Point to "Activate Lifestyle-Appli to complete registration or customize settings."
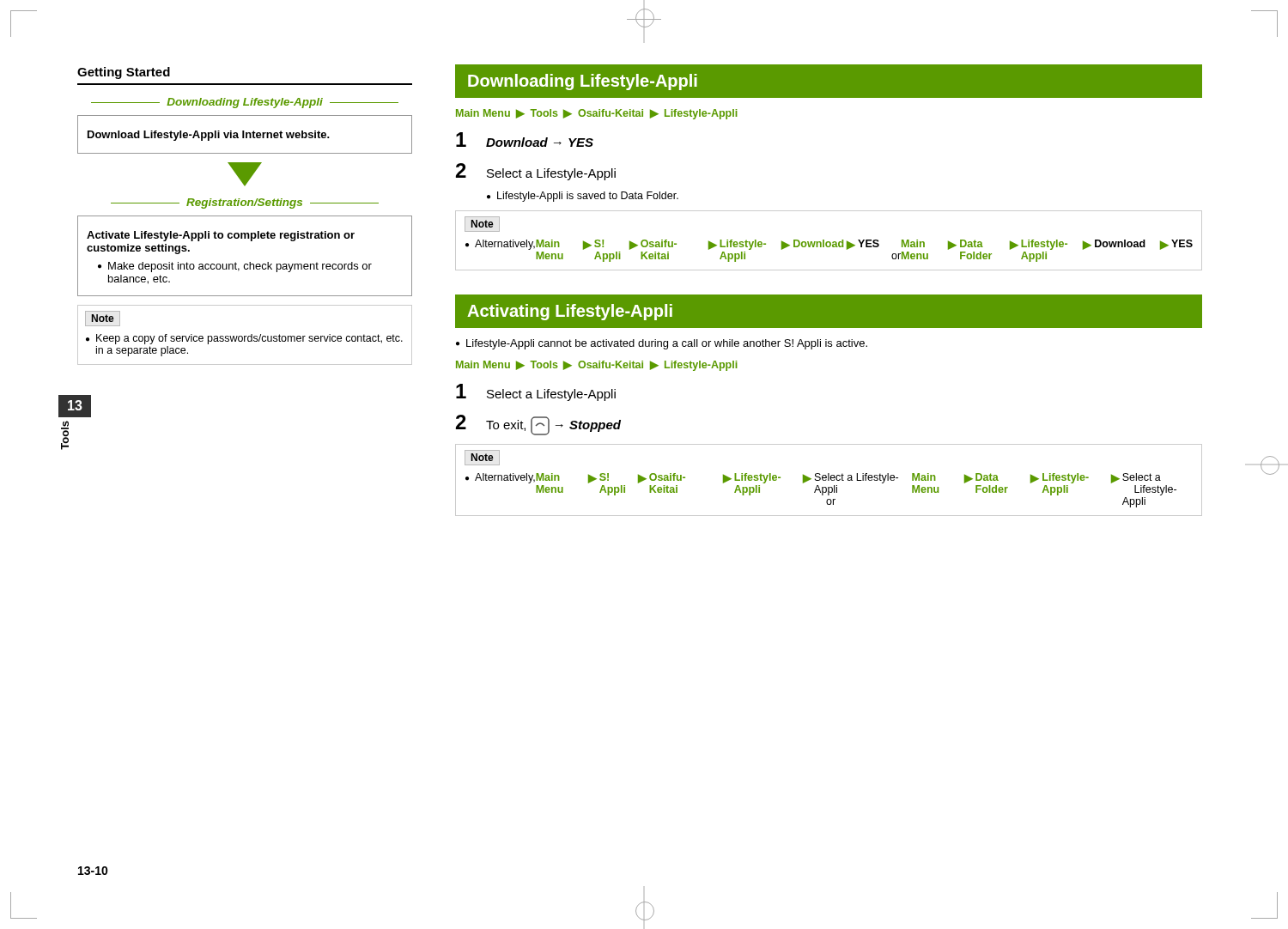The width and height of the screenshot is (1288, 929). [221, 241]
